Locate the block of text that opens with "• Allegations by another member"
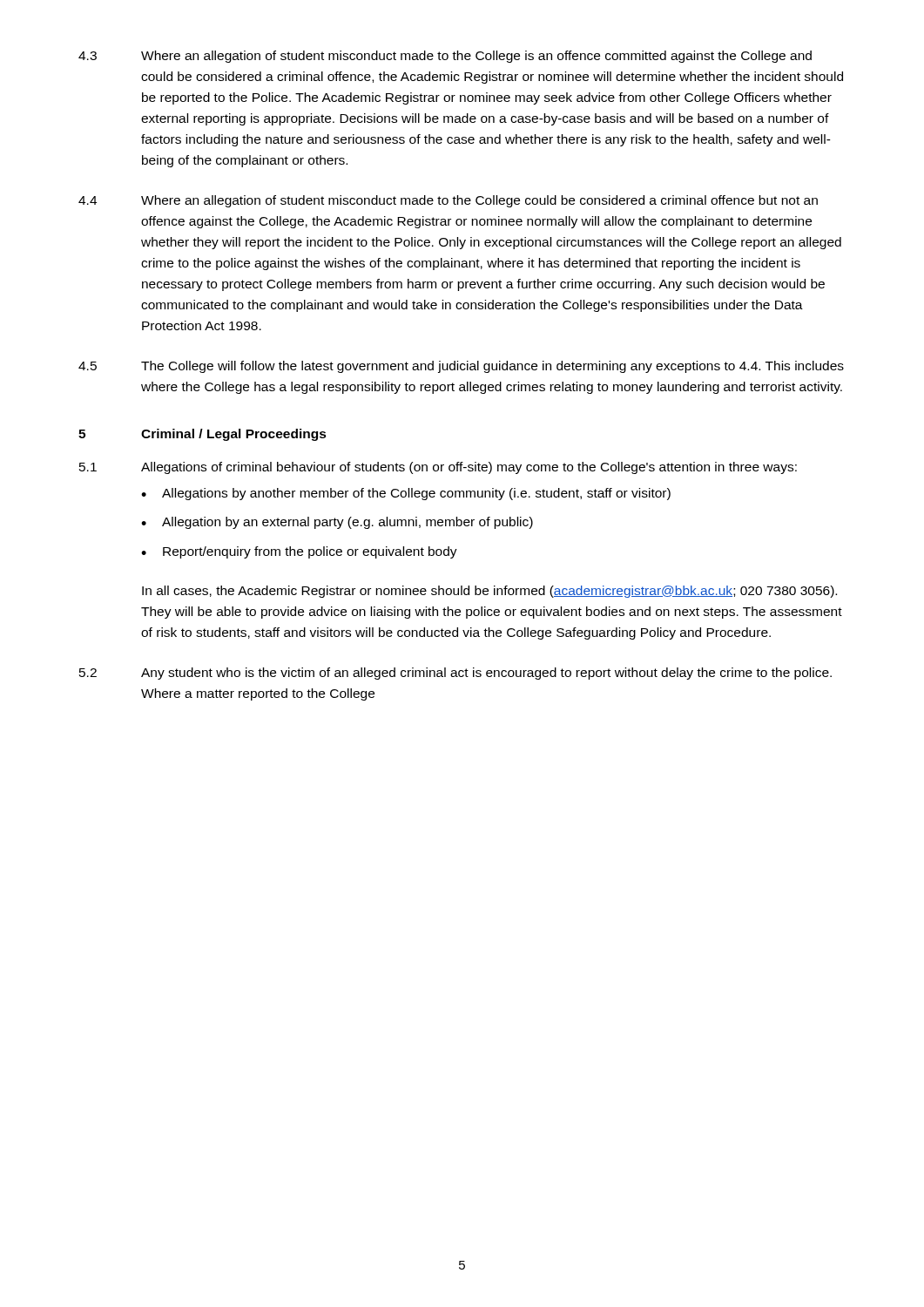 coord(493,495)
